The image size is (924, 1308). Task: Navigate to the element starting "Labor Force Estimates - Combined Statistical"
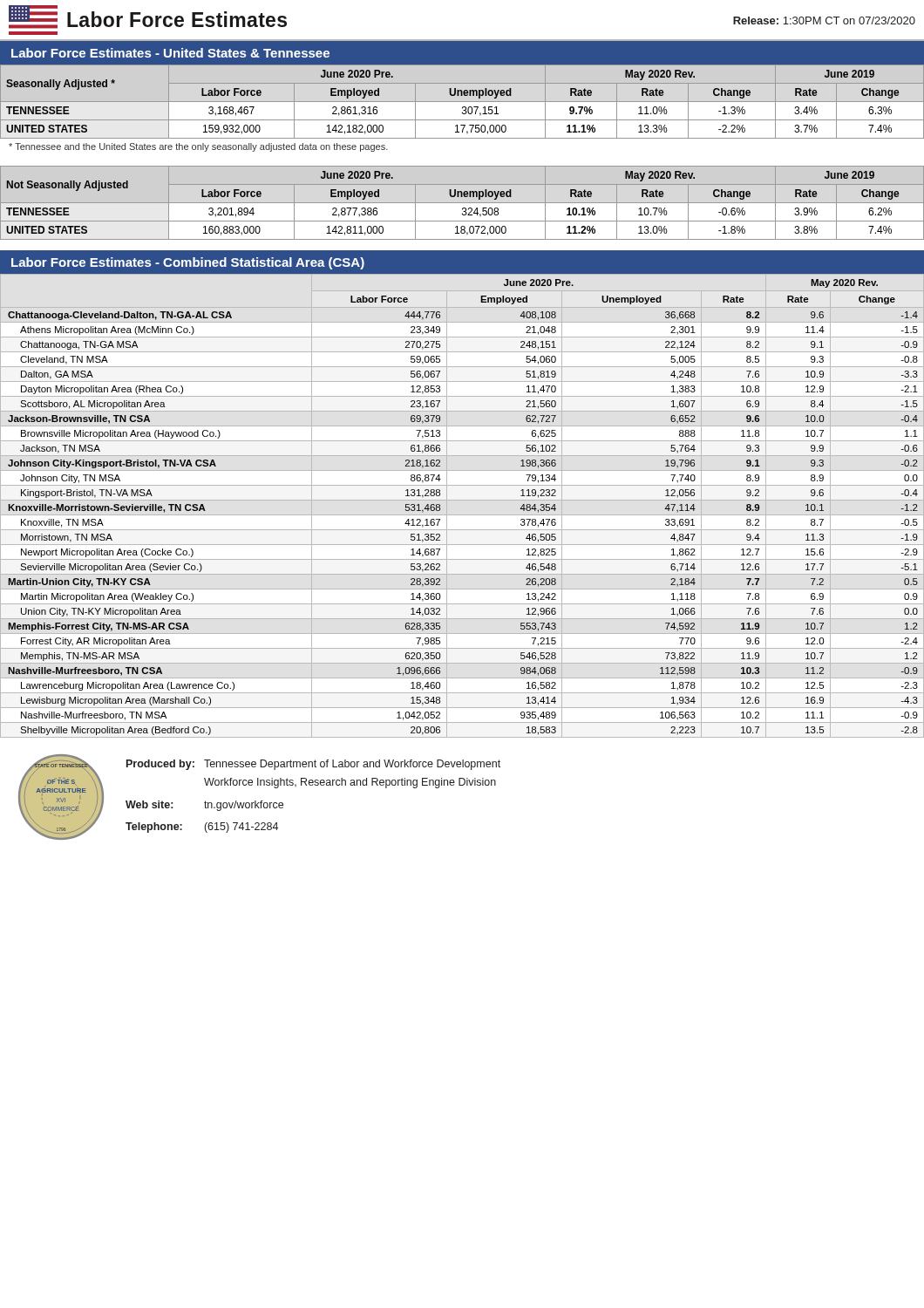(187, 262)
